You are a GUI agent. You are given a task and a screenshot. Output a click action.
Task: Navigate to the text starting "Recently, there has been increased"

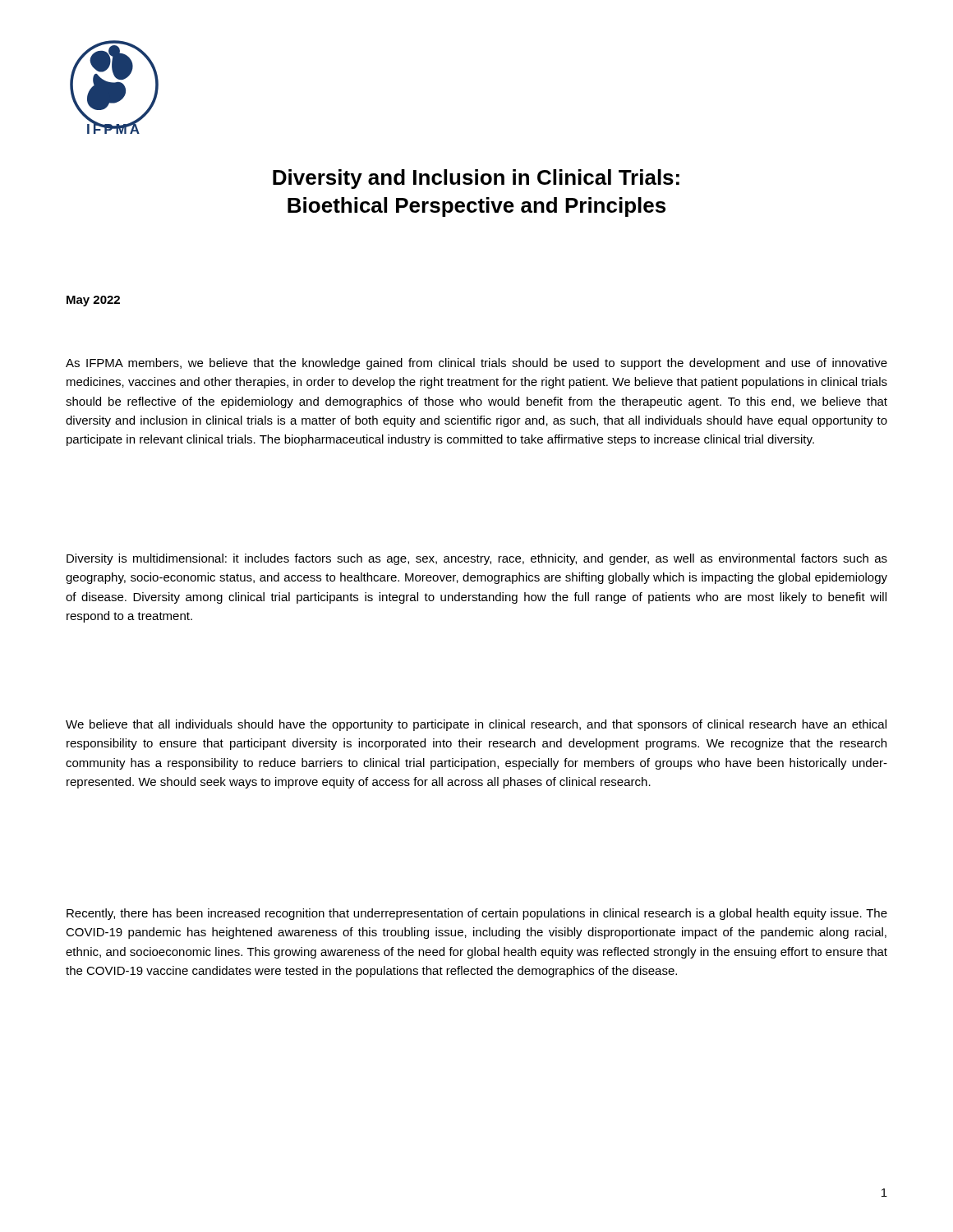click(x=476, y=942)
